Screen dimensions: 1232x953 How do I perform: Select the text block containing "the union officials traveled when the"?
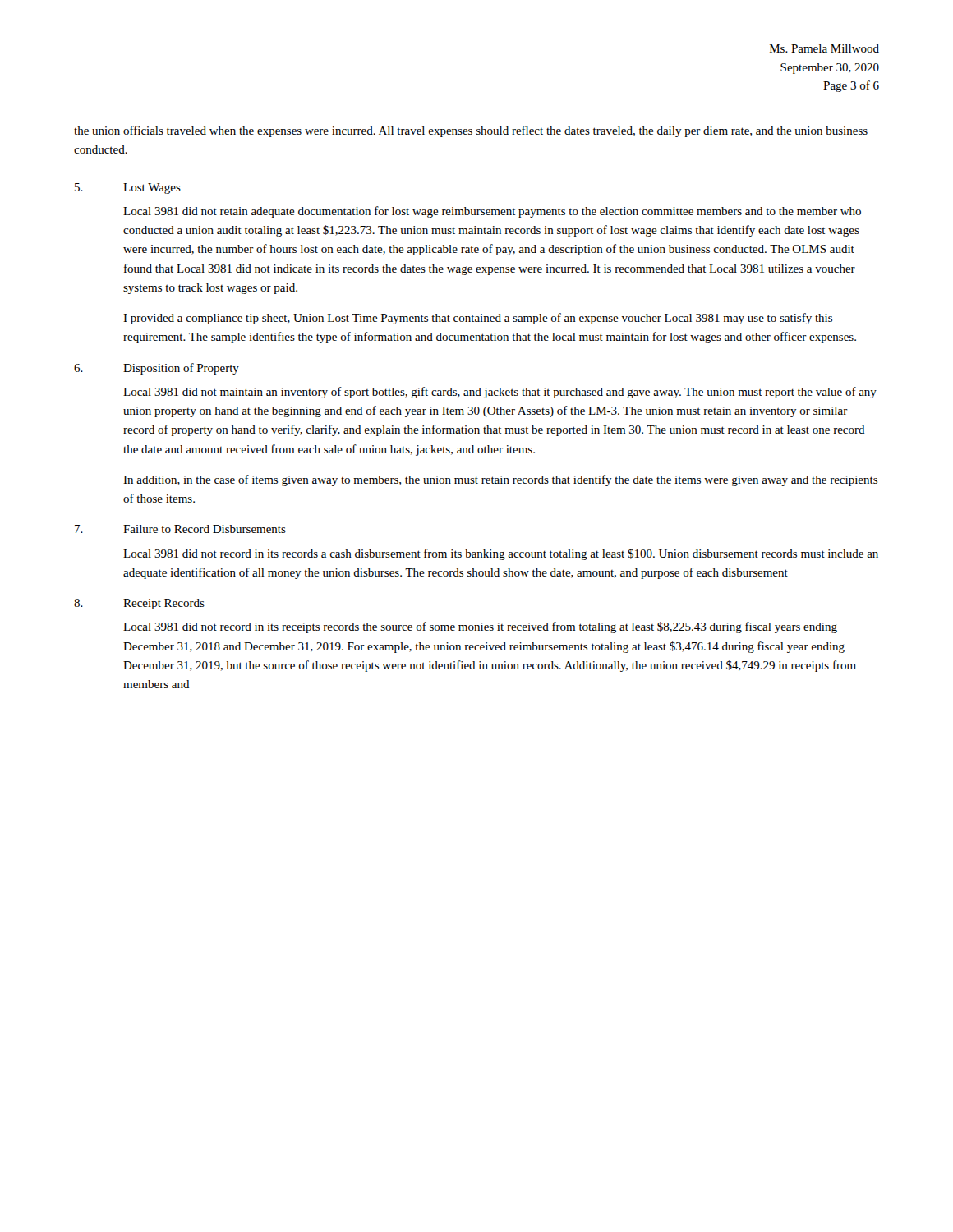coord(471,140)
